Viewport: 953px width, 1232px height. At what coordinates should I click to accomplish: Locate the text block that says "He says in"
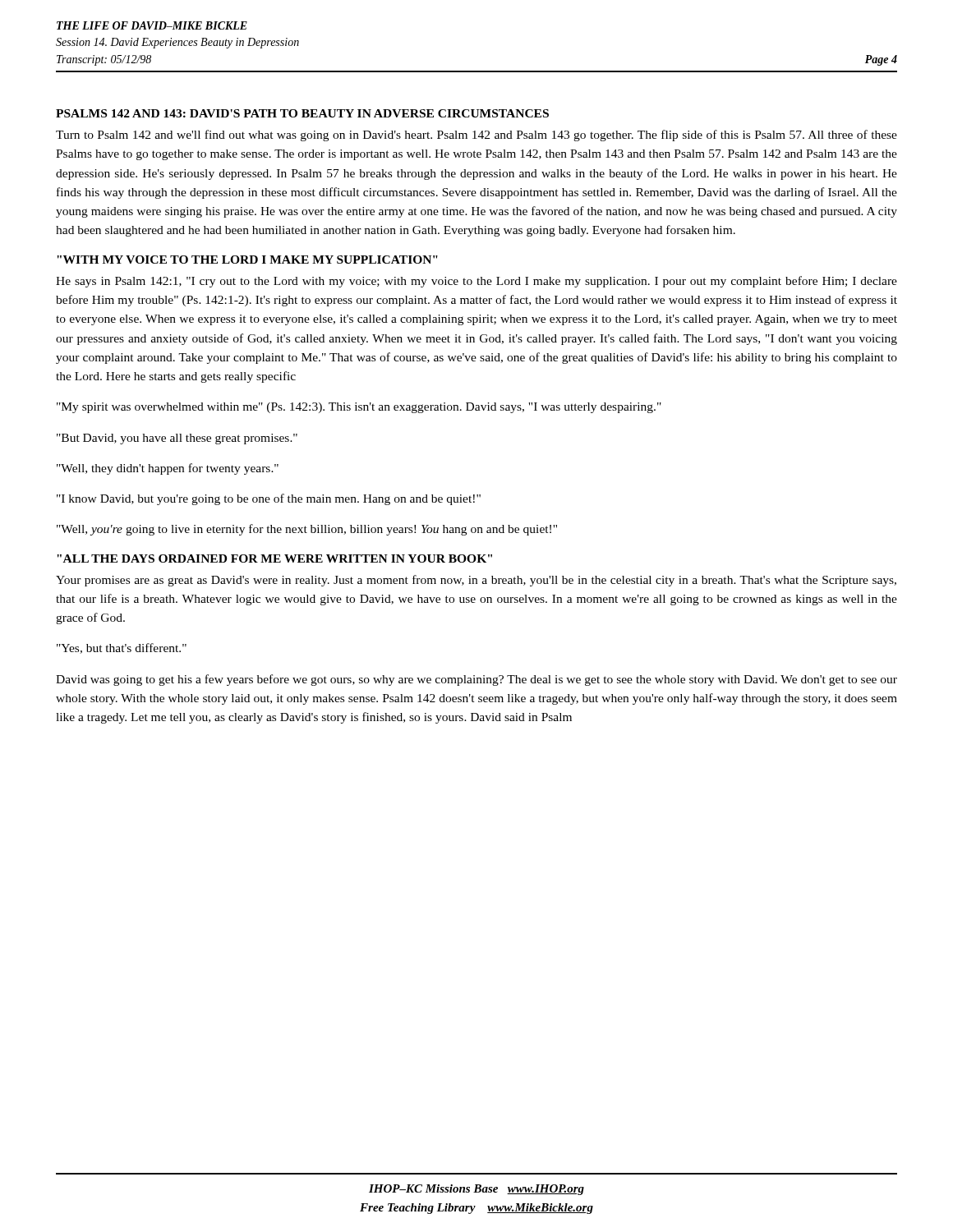pyautogui.click(x=476, y=328)
